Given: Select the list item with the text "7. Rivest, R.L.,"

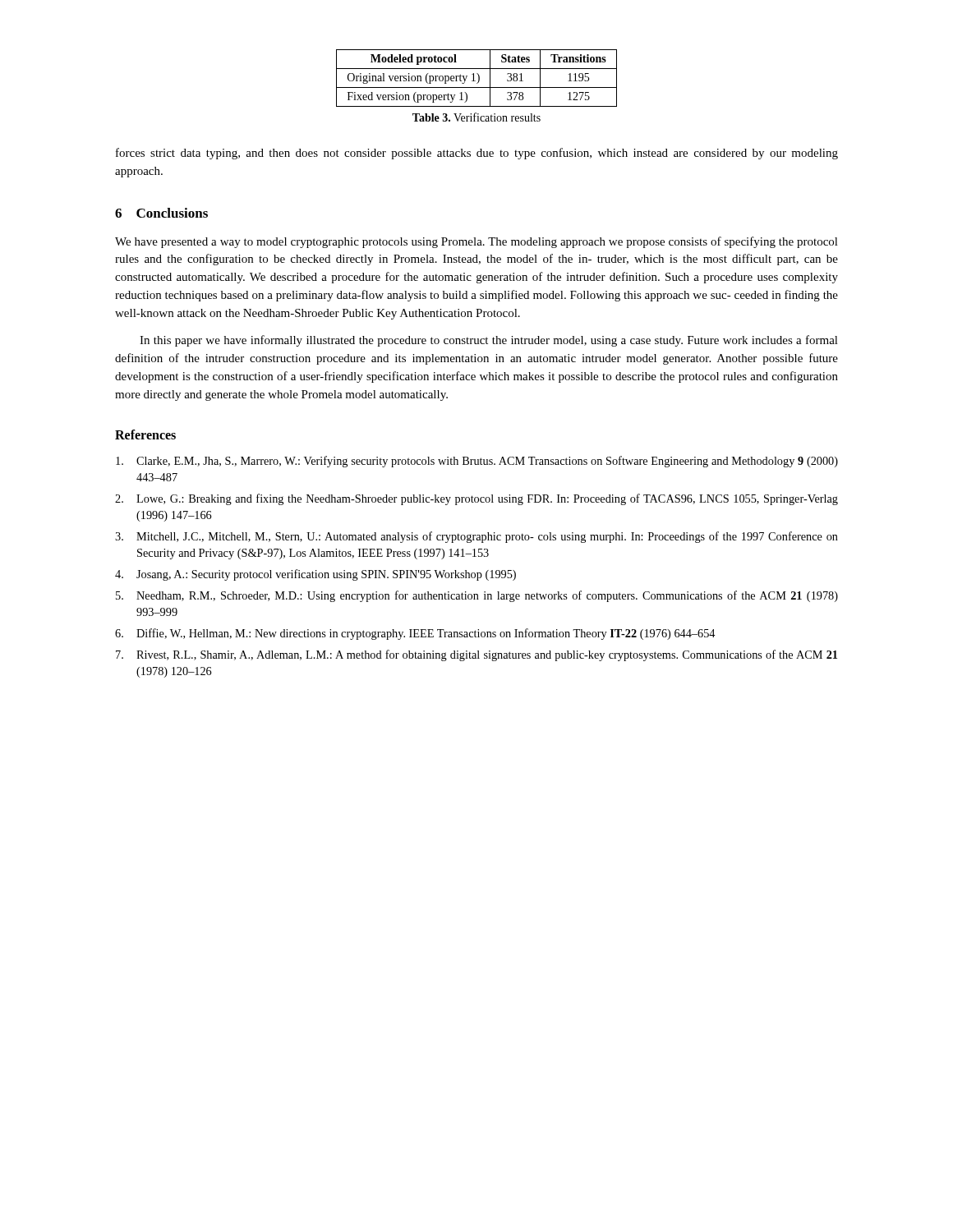Looking at the screenshot, I should click(x=476, y=663).
